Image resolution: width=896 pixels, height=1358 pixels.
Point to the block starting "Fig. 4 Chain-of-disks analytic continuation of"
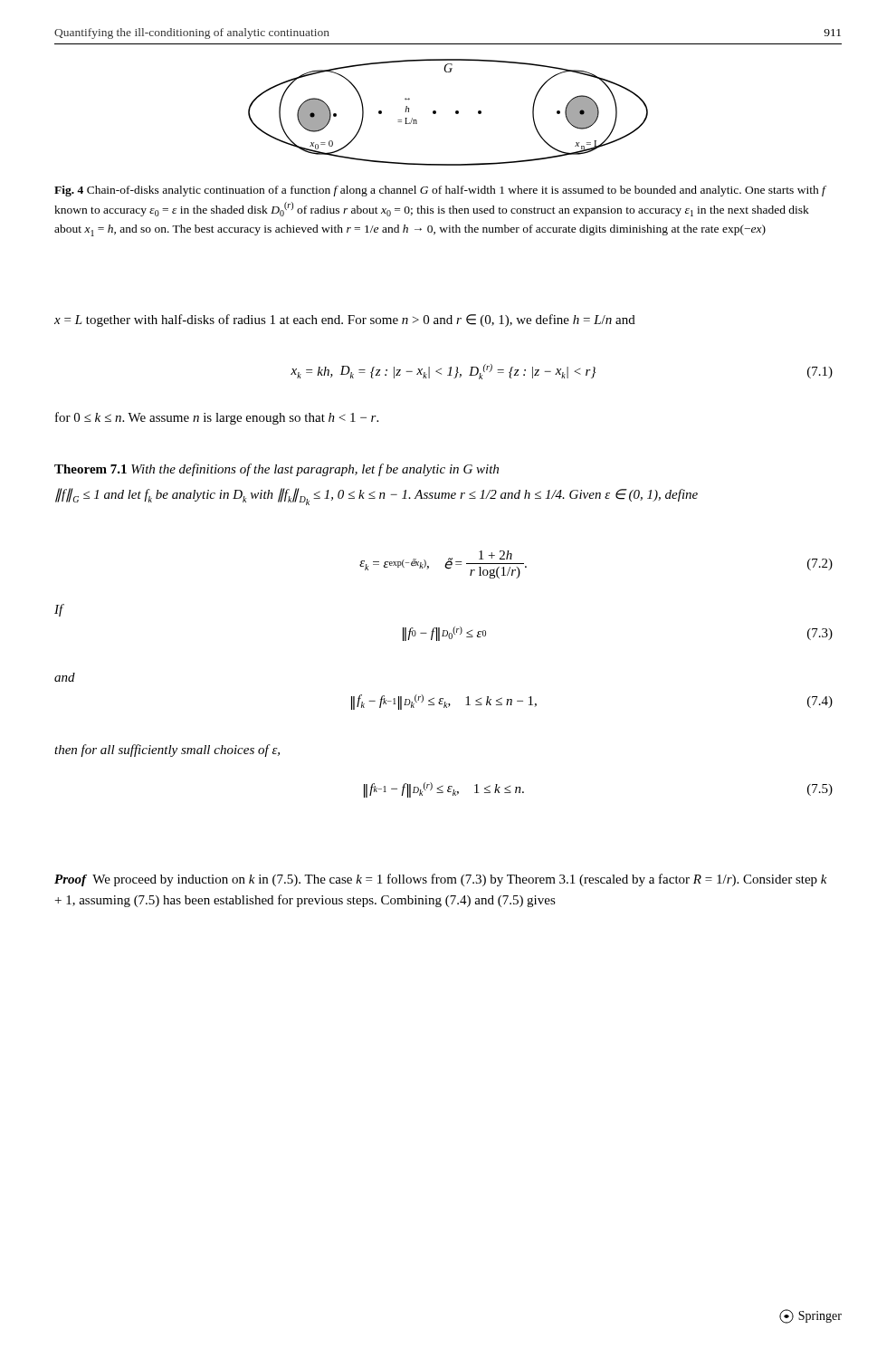pyautogui.click(x=440, y=210)
